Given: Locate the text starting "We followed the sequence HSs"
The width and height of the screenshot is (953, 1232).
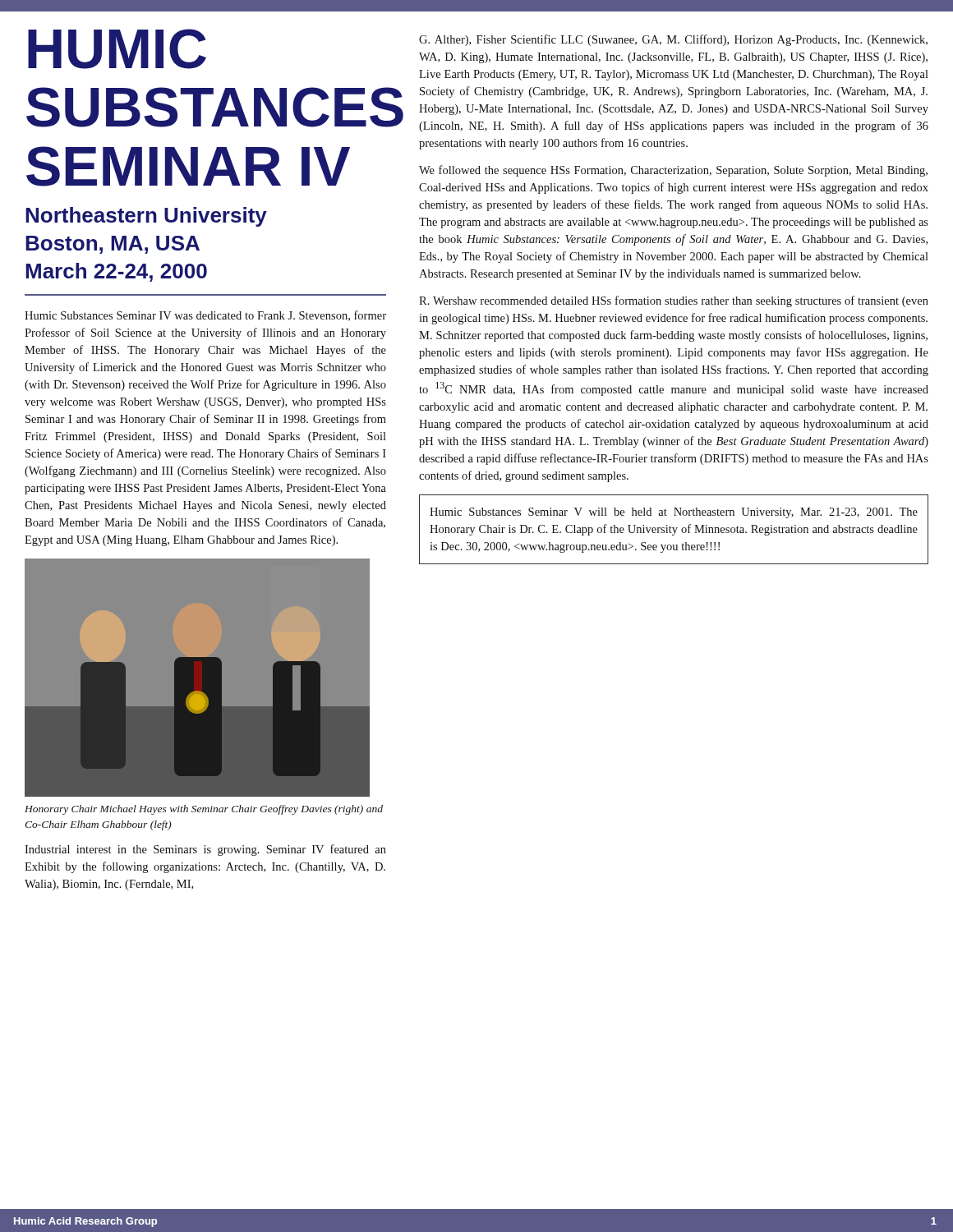Looking at the screenshot, I should coord(674,222).
